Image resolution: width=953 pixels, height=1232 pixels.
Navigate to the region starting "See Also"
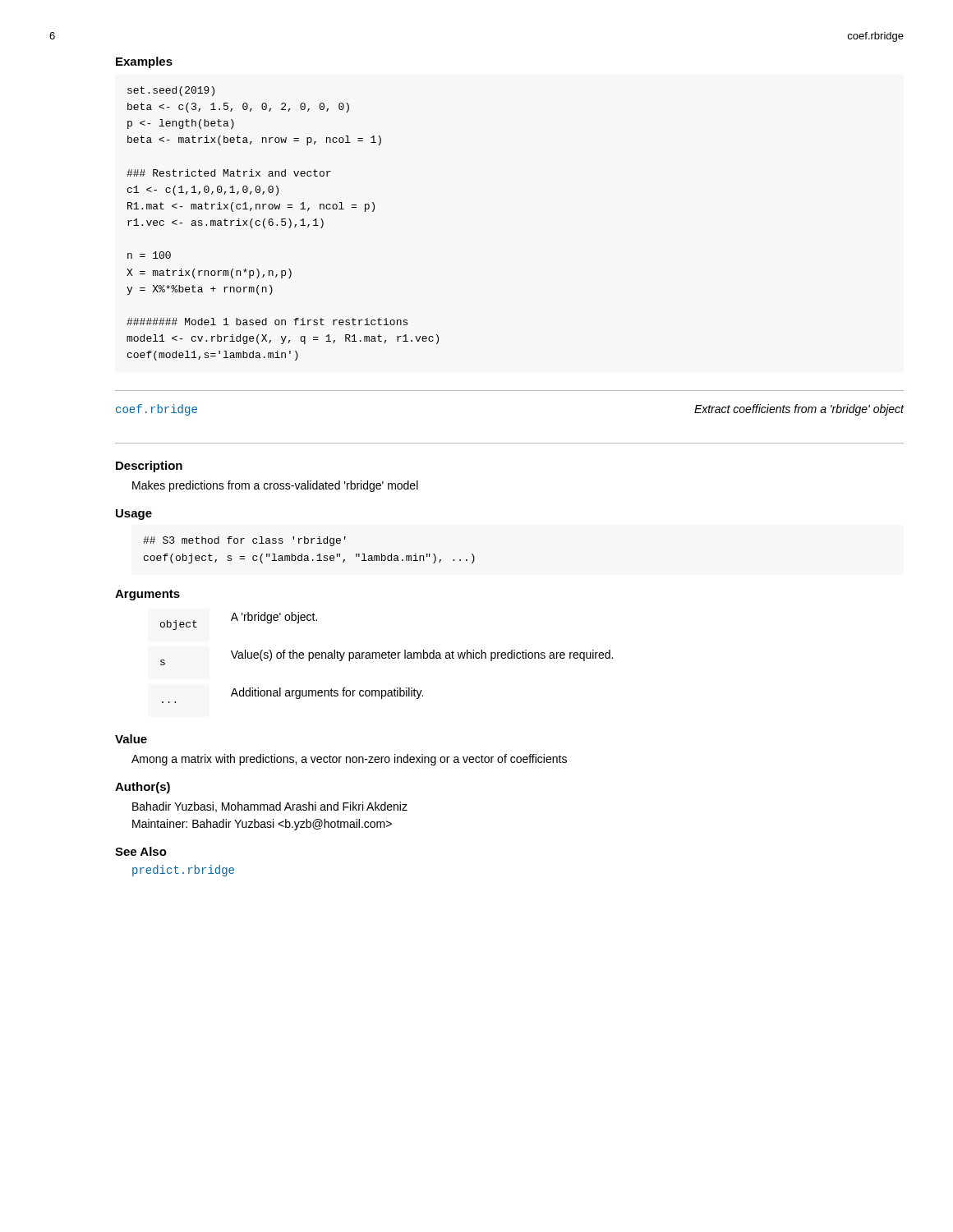pyautogui.click(x=141, y=851)
